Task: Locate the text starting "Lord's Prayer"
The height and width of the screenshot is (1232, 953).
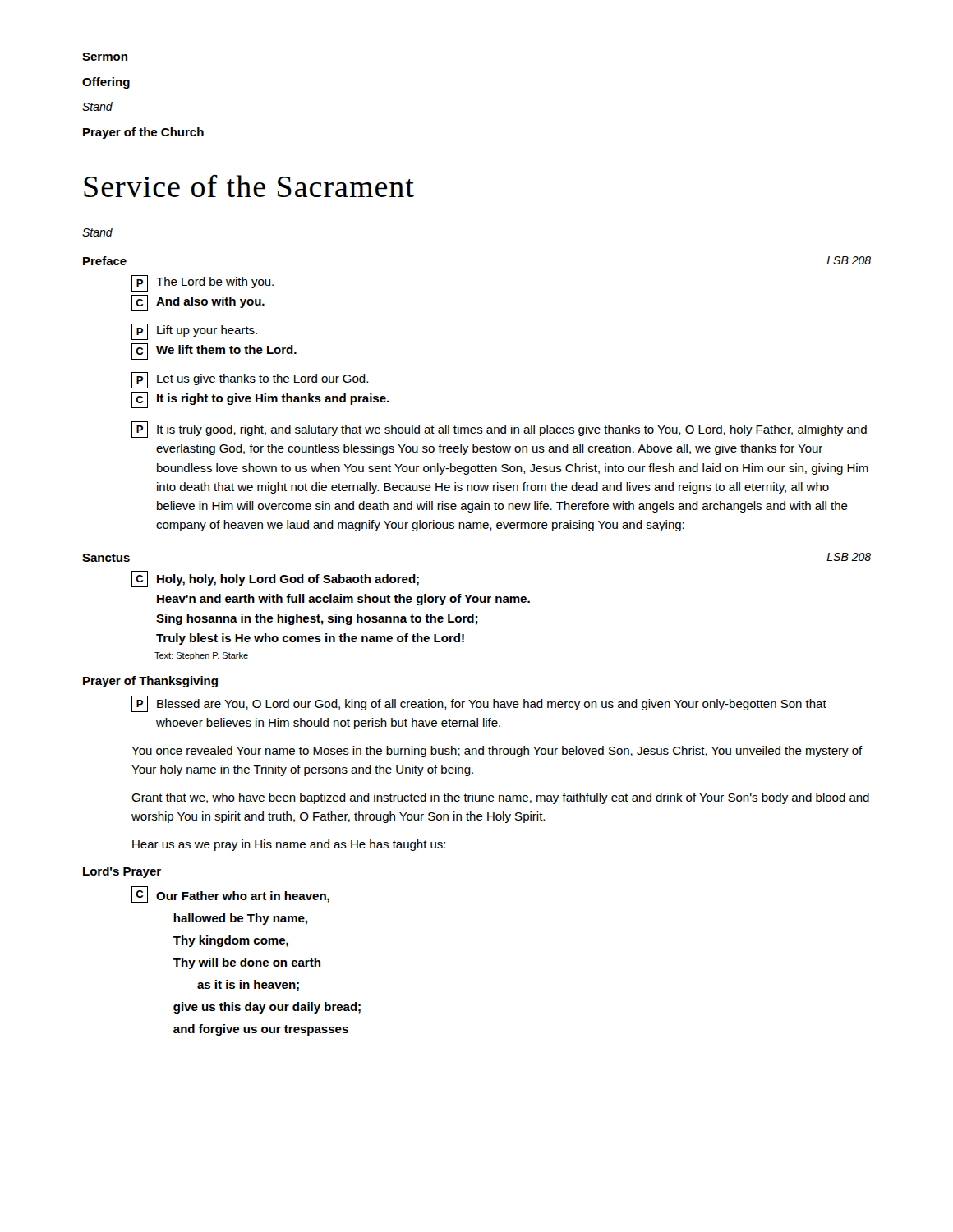Action: tap(122, 871)
